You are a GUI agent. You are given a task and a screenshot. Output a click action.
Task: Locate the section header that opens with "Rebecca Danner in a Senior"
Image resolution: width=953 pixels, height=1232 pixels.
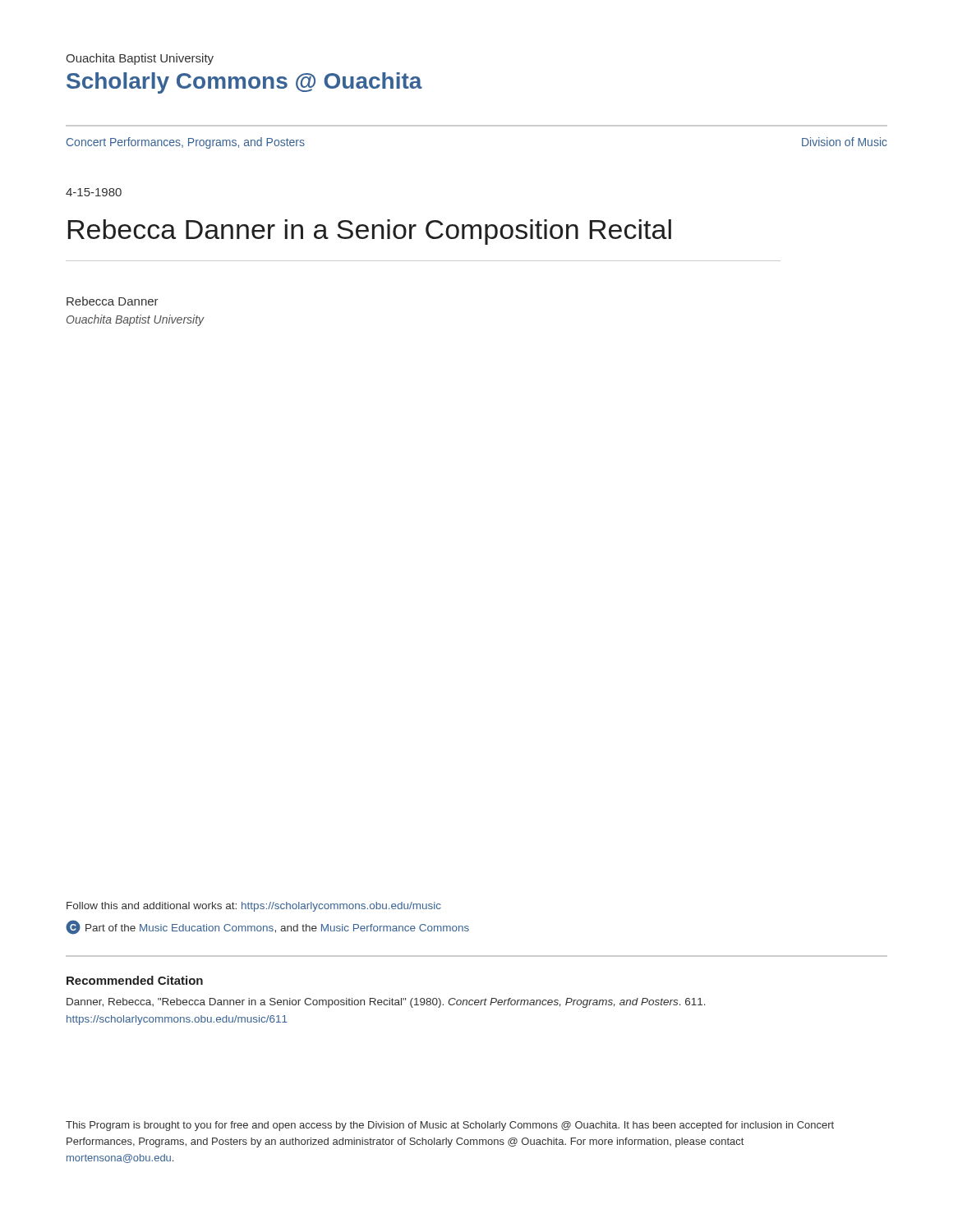(x=369, y=229)
